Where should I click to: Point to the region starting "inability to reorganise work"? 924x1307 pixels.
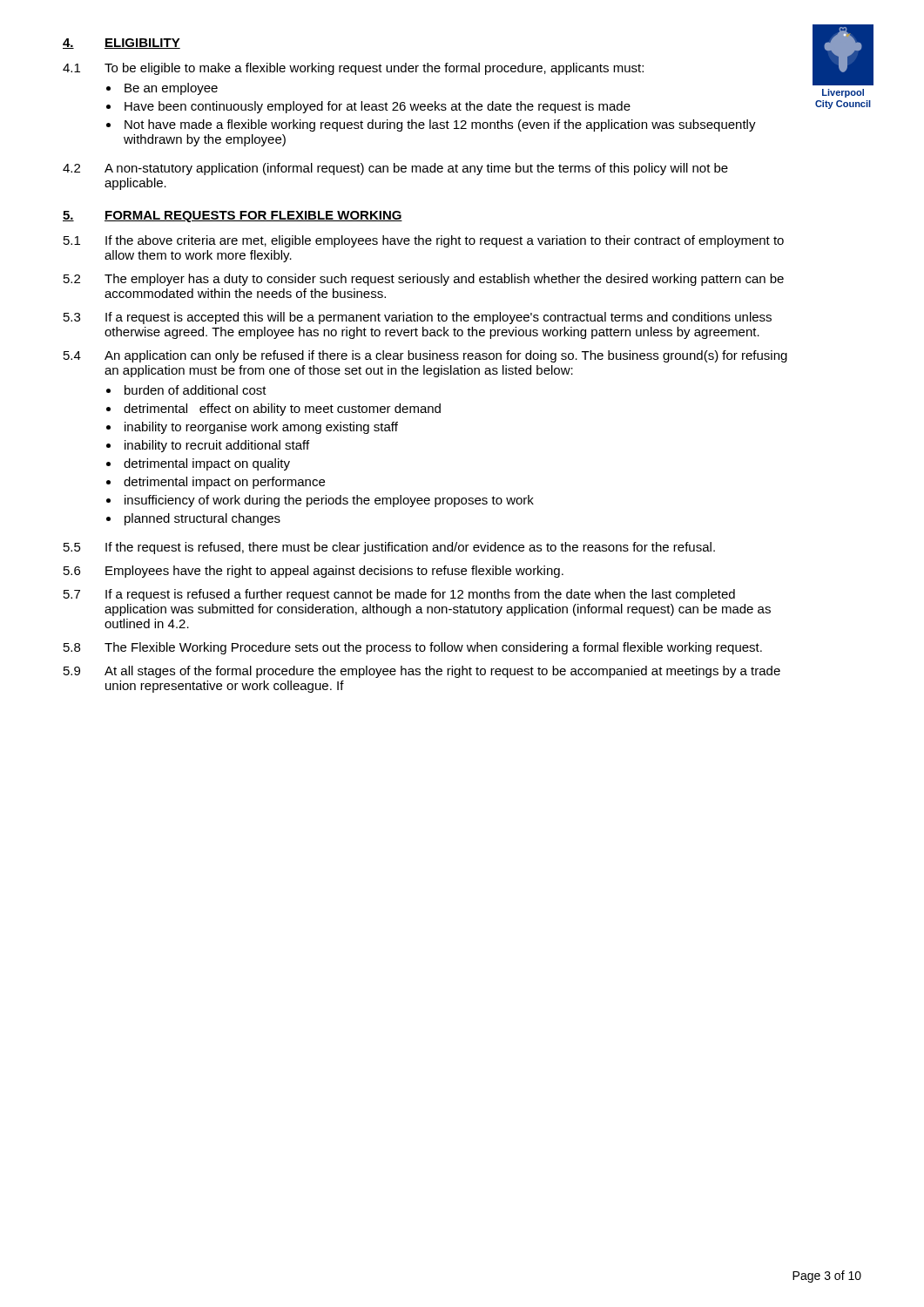(x=261, y=427)
